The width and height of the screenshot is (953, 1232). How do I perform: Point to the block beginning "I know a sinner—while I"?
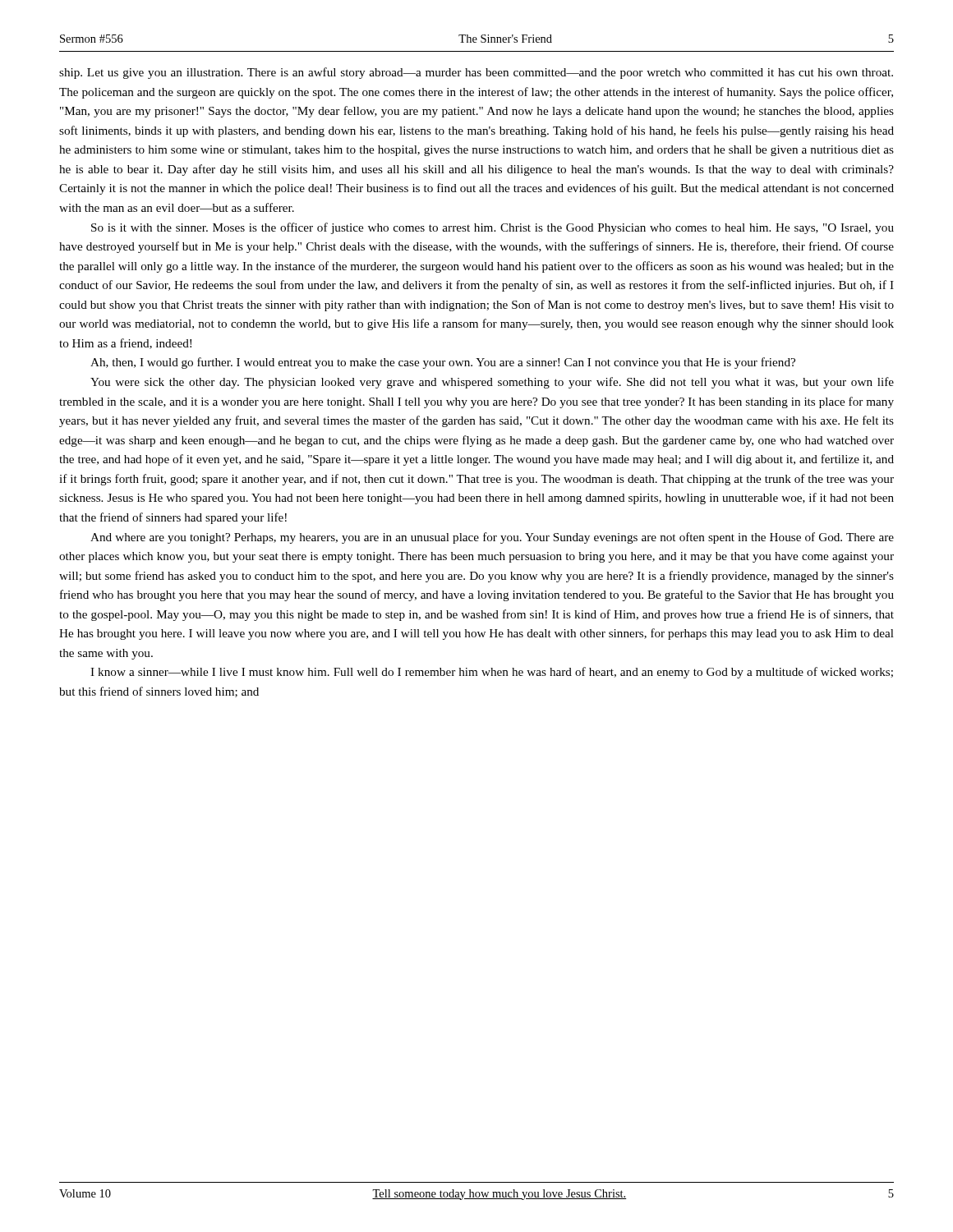pos(476,682)
